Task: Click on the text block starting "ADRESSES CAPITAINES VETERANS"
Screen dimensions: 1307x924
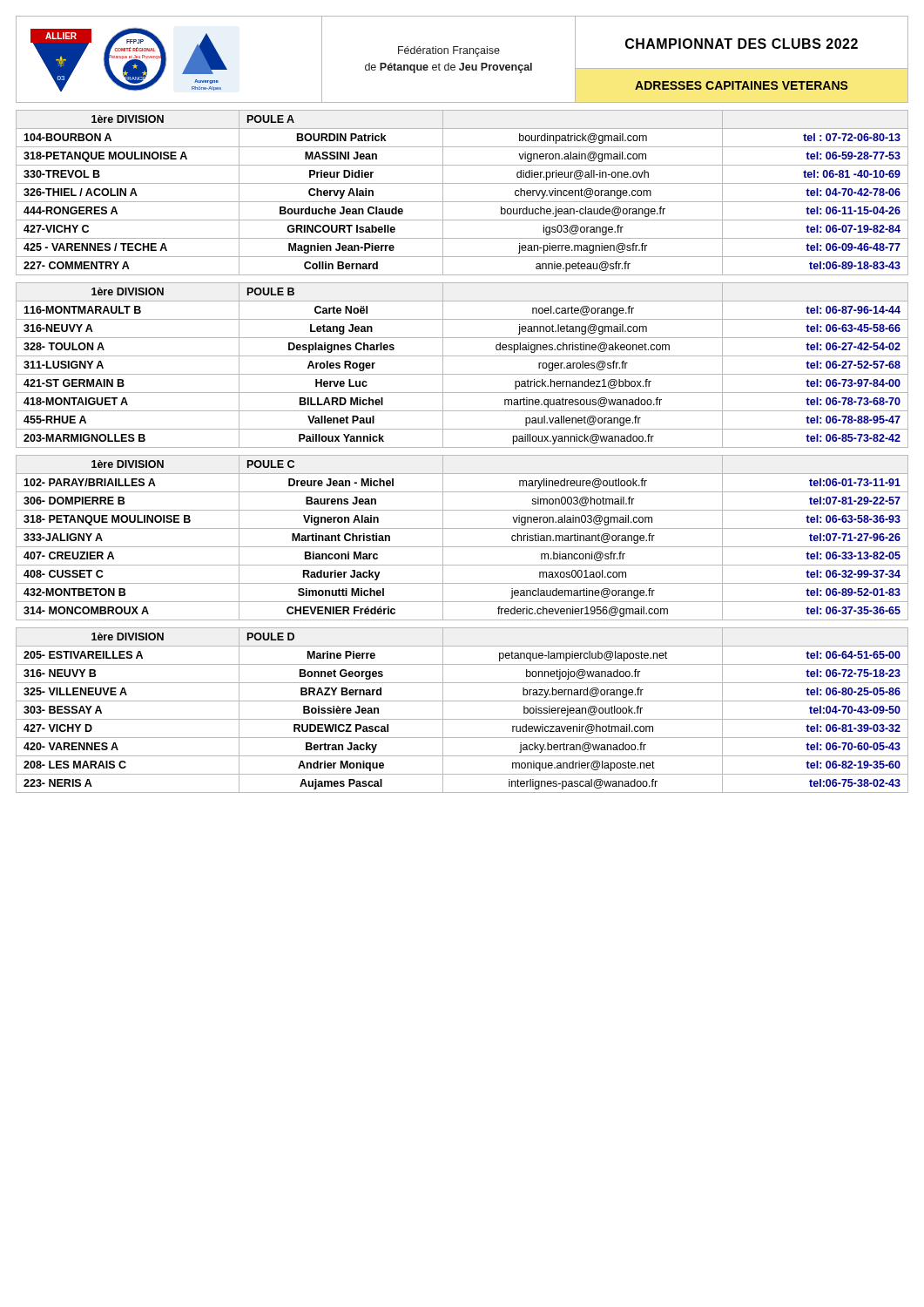Action: (742, 85)
